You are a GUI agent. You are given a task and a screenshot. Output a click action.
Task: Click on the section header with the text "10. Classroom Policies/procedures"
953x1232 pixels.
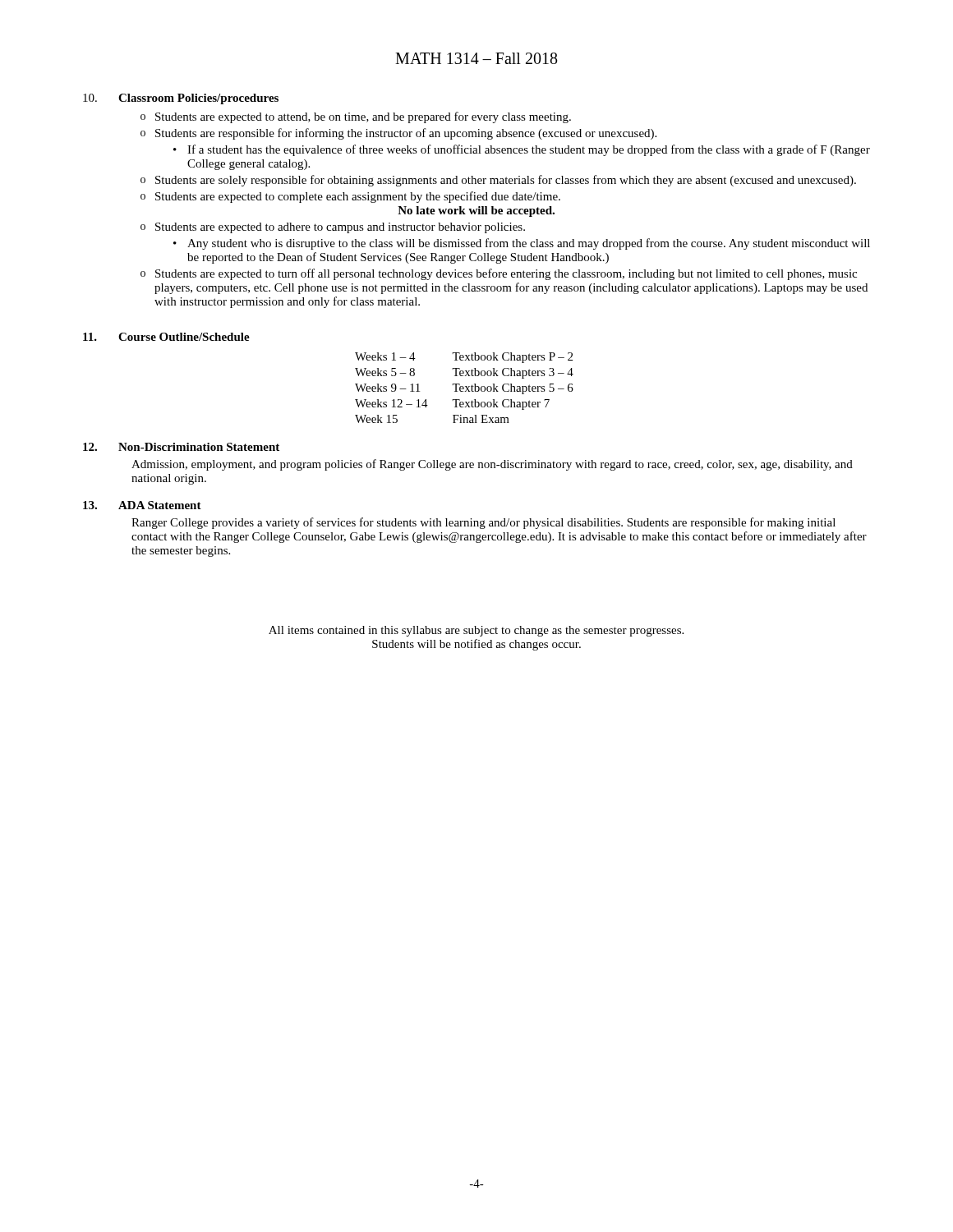180,98
